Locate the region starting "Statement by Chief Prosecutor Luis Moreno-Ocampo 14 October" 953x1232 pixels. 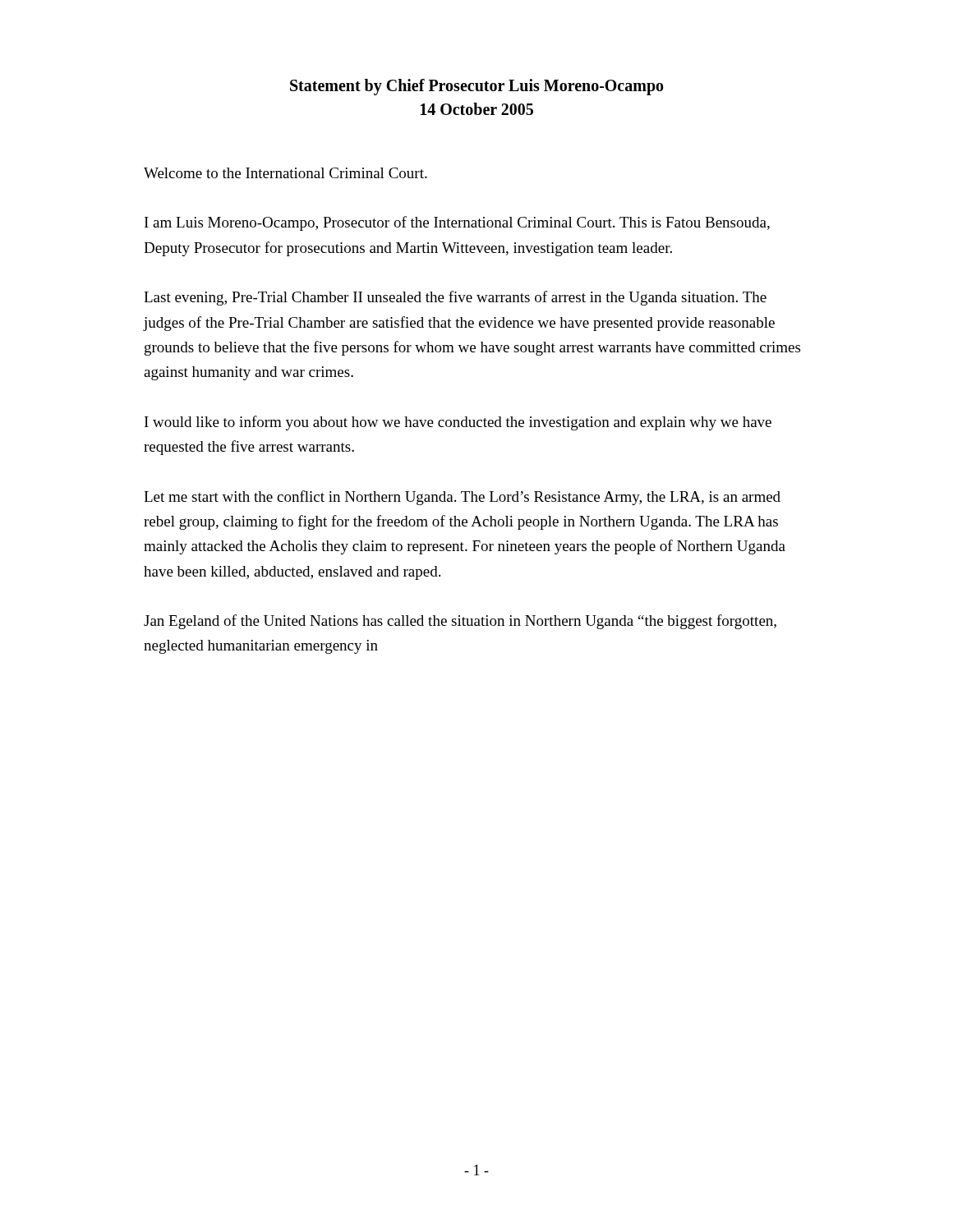pos(476,98)
